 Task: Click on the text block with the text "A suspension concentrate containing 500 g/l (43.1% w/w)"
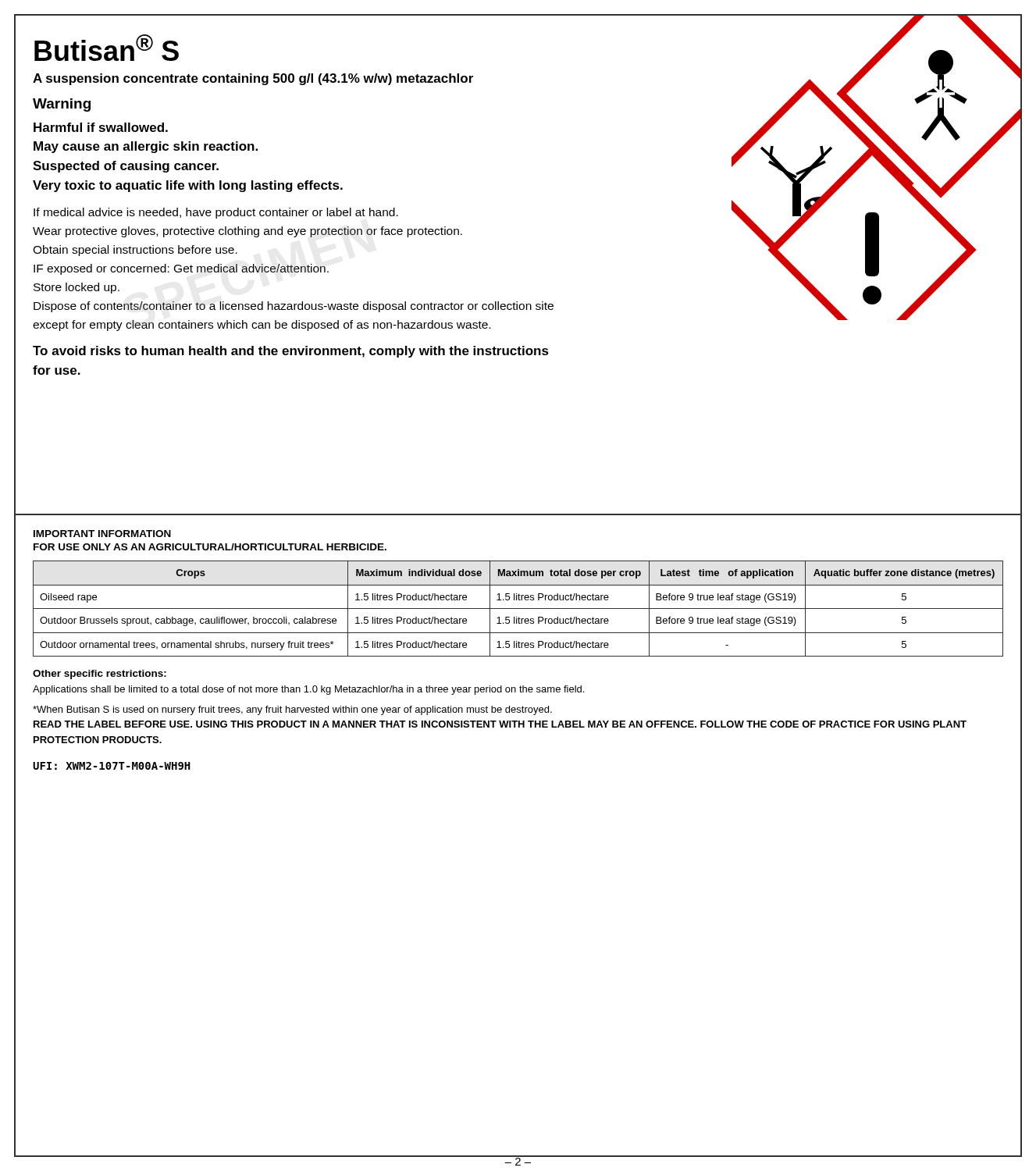(x=253, y=78)
